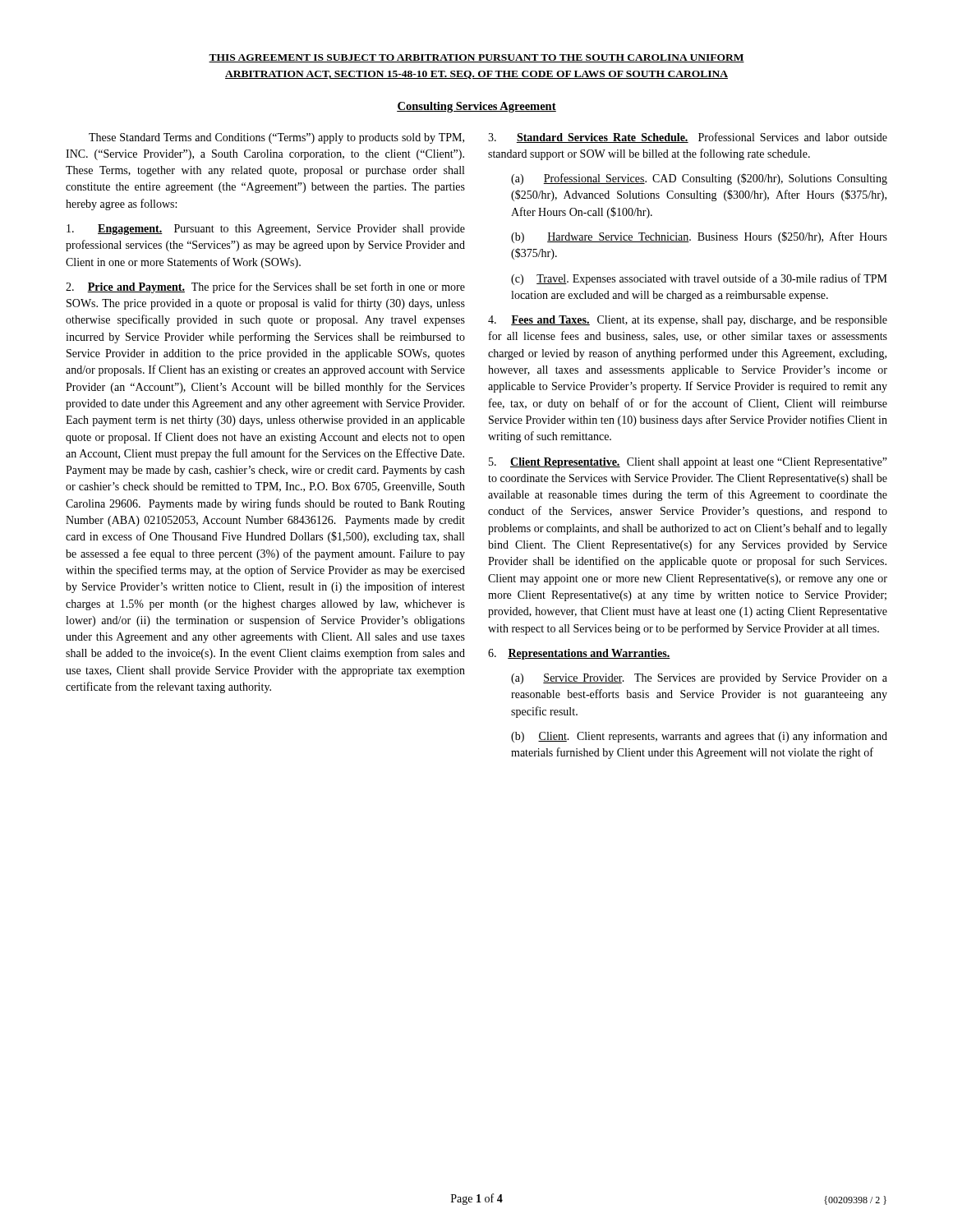This screenshot has height=1232, width=953.
Task: Click on the text block with the text "These Standard Terms and Conditions (“Terms”) apply to"
Action: tap(265, 171)
